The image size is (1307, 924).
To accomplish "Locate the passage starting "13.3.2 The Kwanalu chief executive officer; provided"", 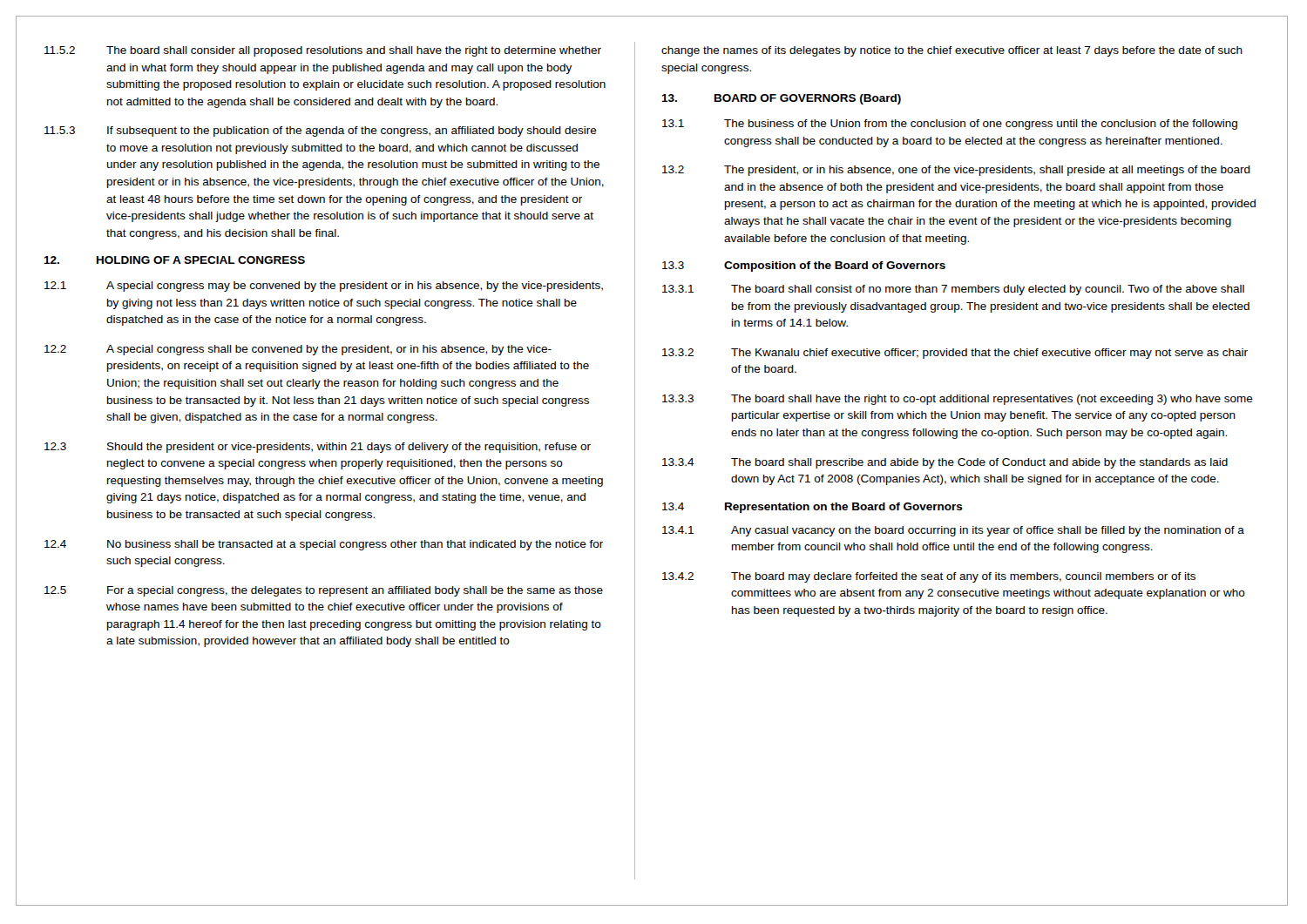I will pyautogui.click(x=960, y=361).
